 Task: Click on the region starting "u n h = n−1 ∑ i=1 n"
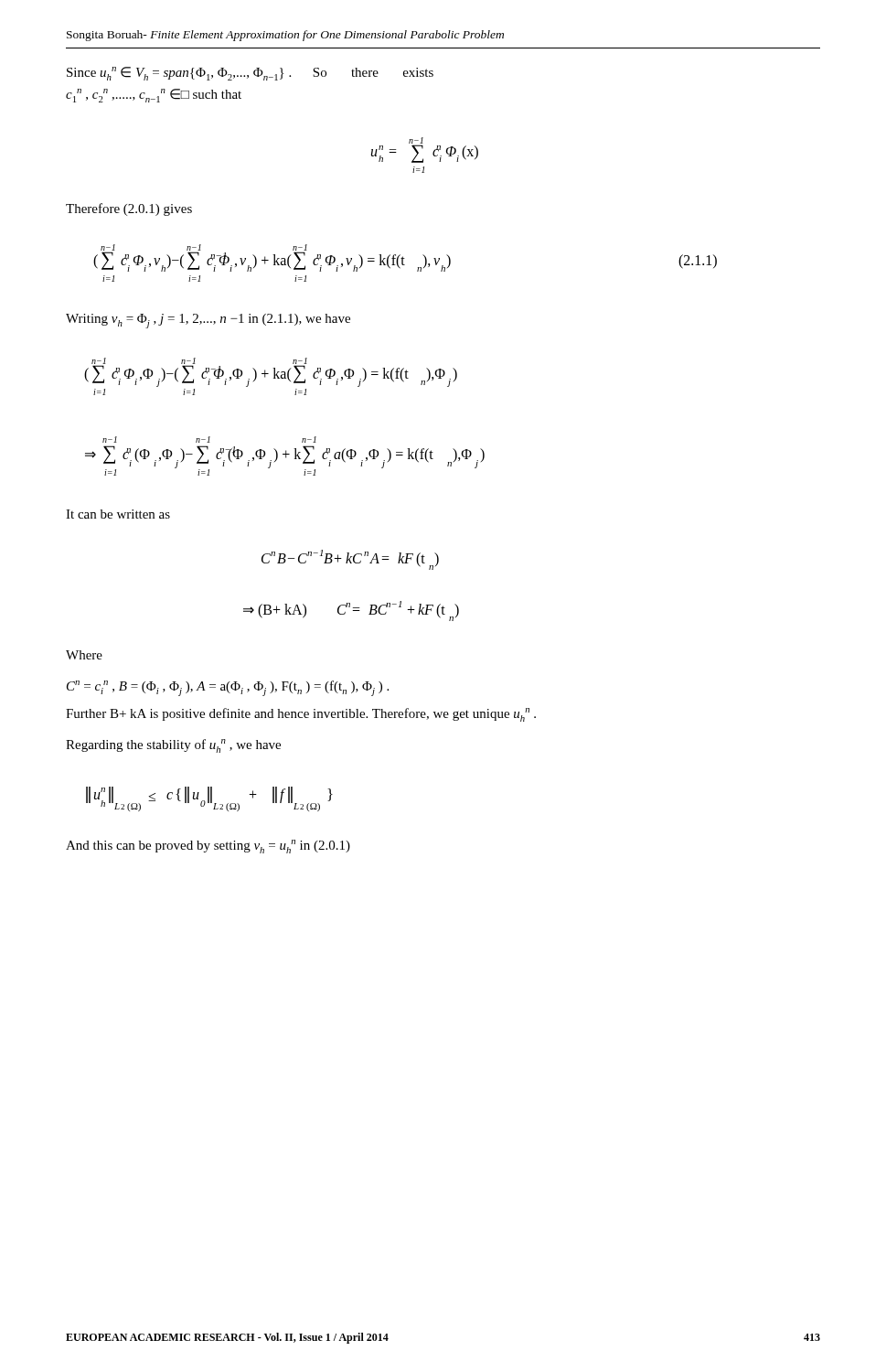point(443,151)
